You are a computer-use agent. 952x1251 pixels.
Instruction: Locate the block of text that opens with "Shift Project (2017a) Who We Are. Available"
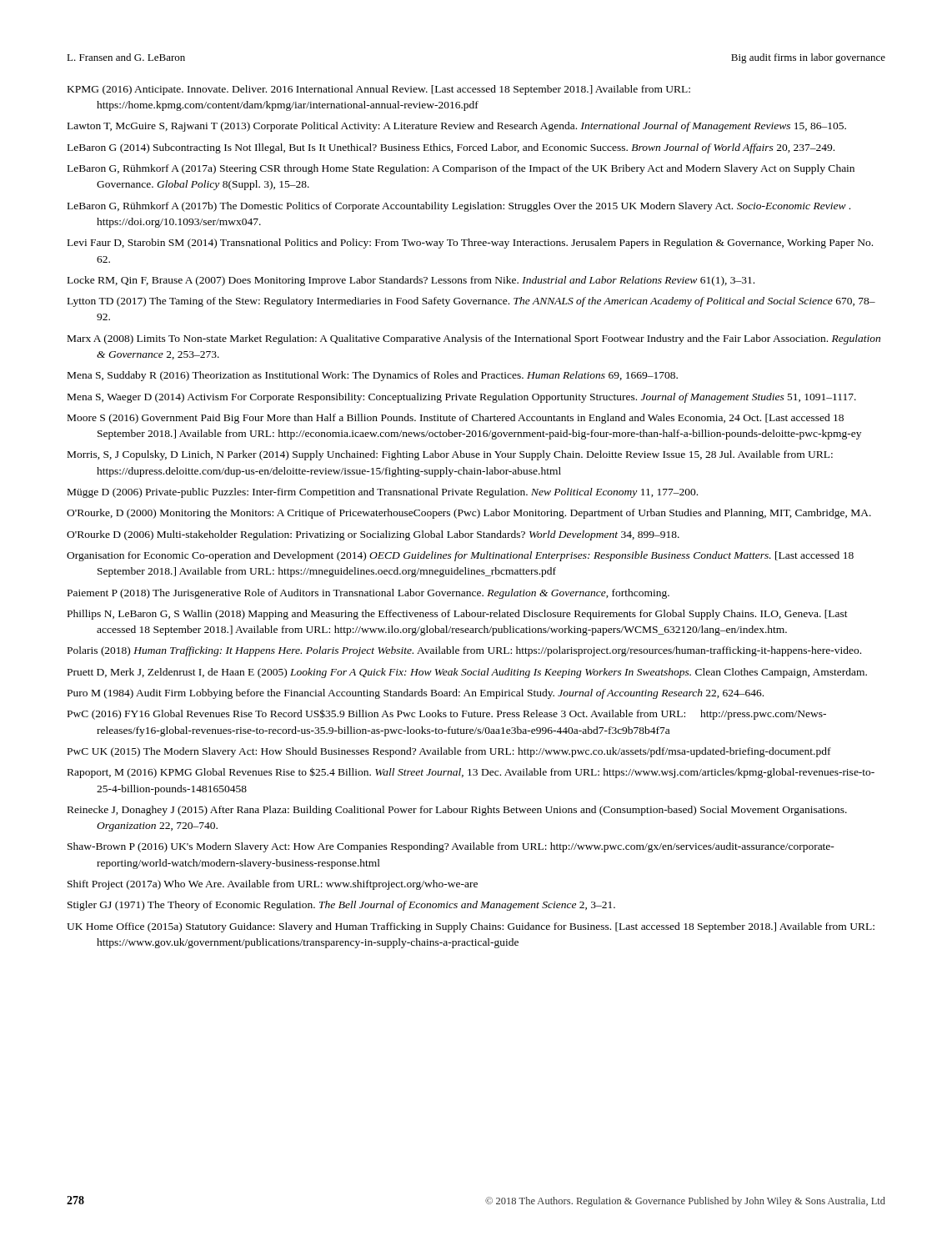click(x=272, y=884)
